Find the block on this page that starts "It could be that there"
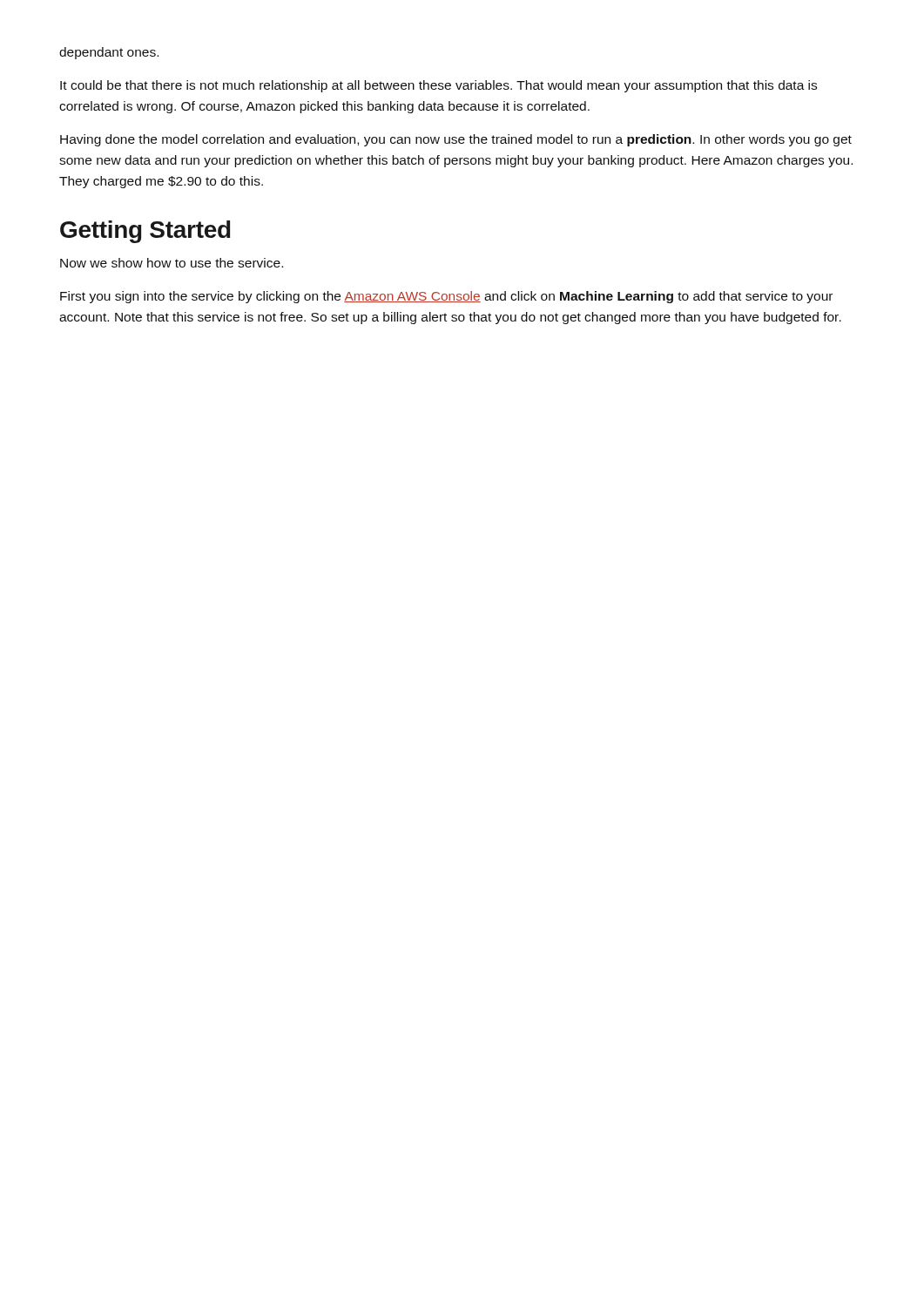Image resolution: width=924 pixels, height=1307 pixels. (x=438, y=95)
